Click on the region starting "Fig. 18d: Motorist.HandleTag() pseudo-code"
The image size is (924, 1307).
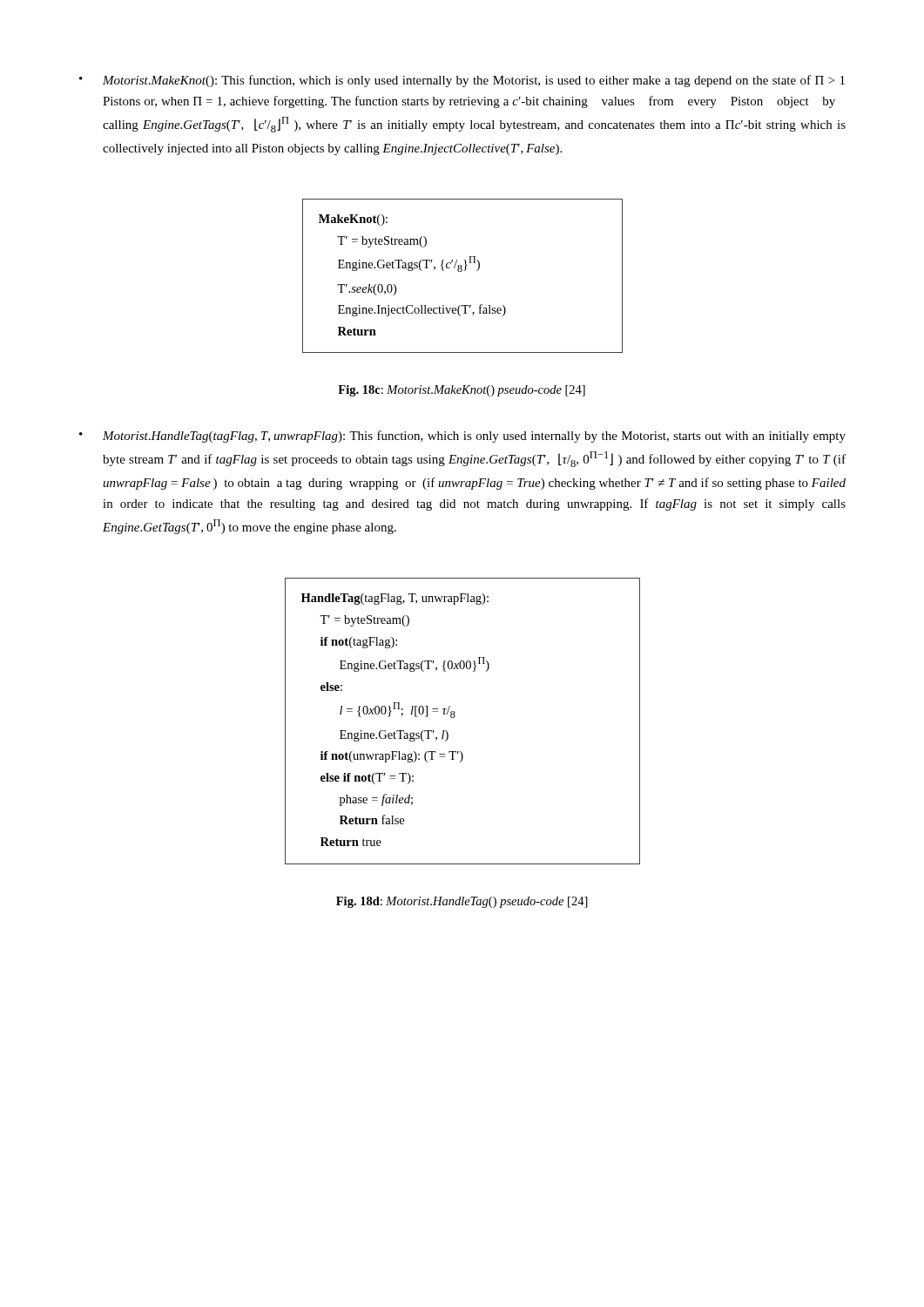(x=462, y=901)
